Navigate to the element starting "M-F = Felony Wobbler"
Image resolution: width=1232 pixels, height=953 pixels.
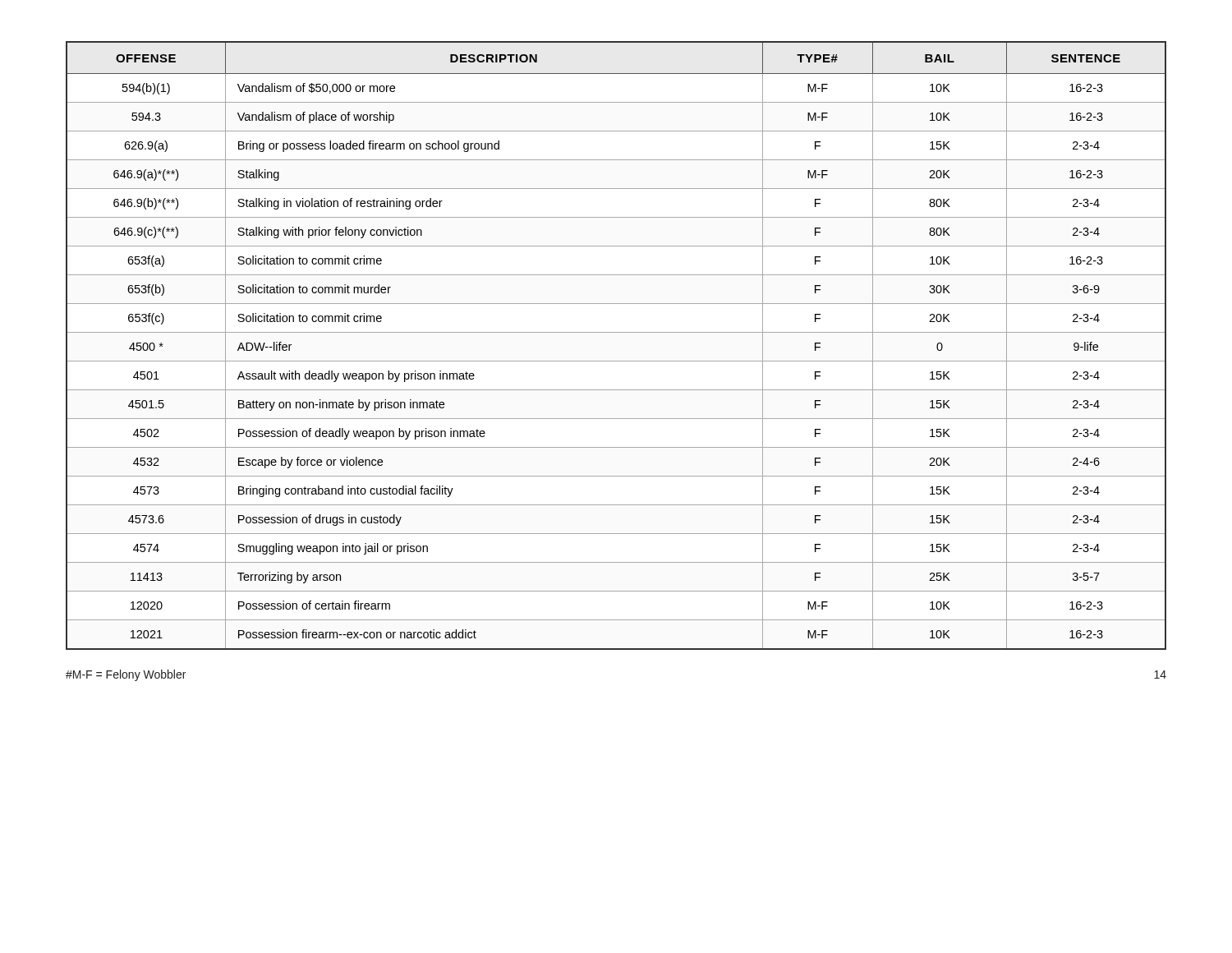point(126,675)
